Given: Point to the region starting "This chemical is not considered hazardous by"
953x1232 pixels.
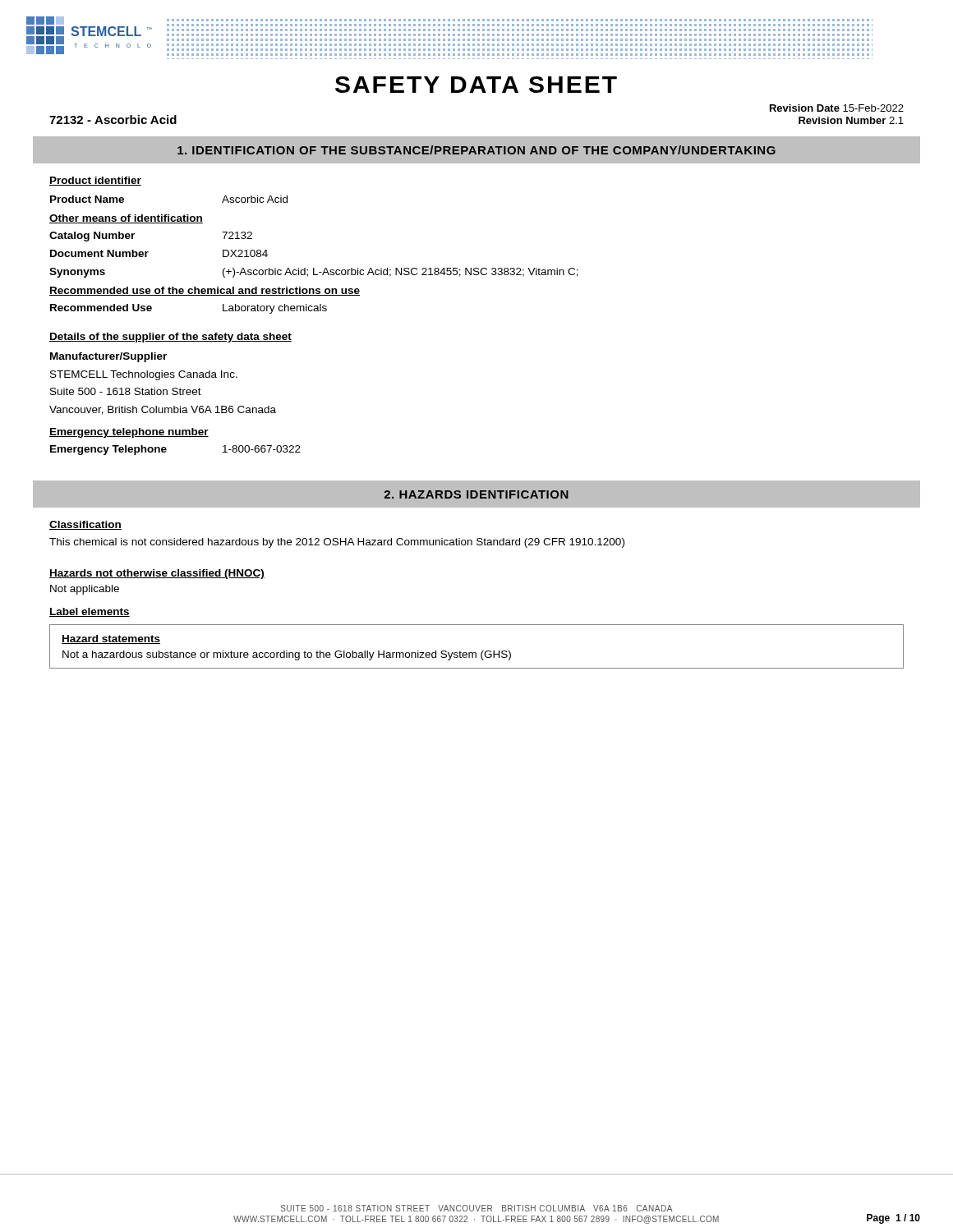Looking at the screenshot, I should pos(337,542).
